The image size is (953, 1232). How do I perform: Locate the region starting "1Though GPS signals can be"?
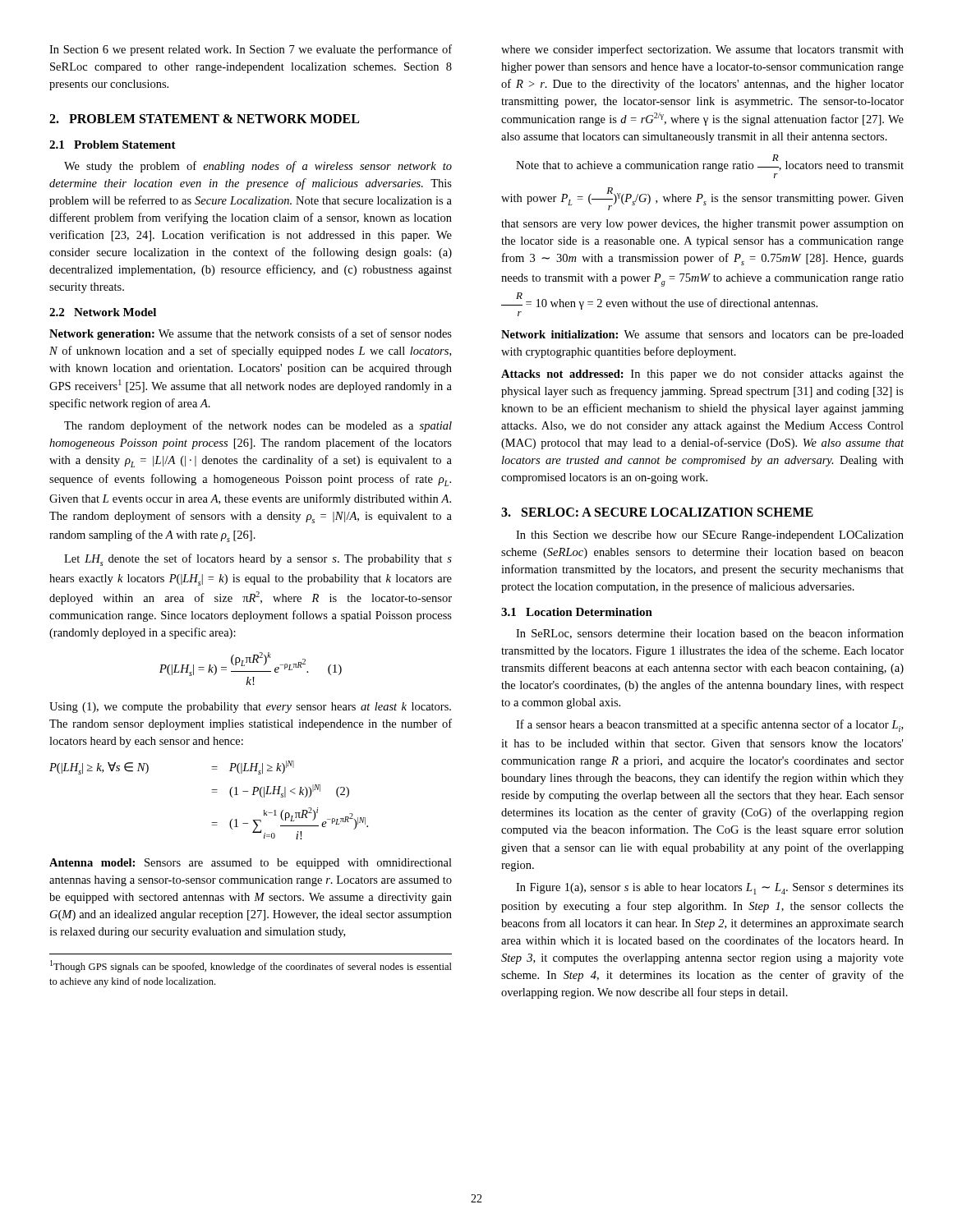click(251, 974)
